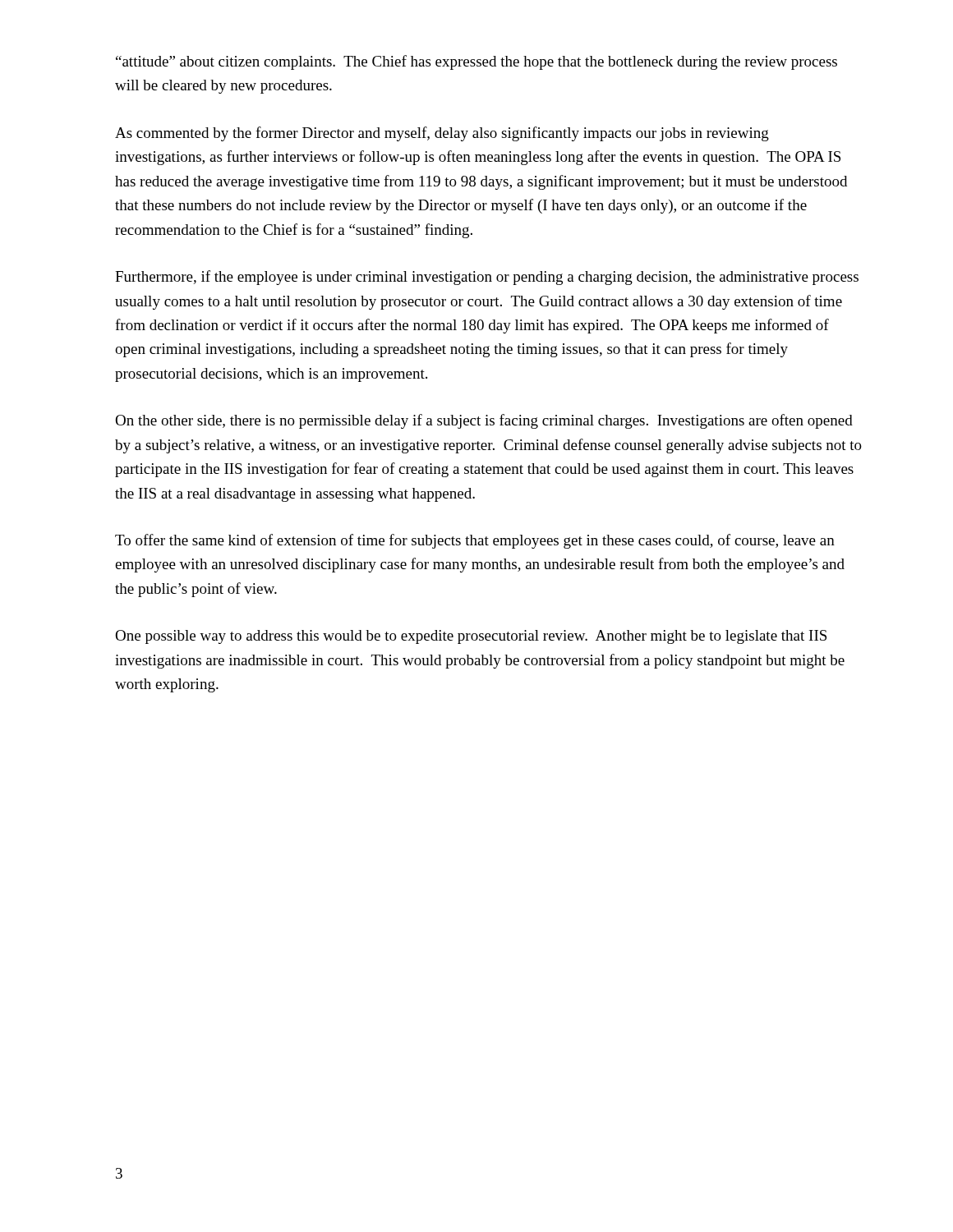Find the block on this page that starts "As commented by the"
This screenshot has height=1232, width=953.
(x=481, y=181)
